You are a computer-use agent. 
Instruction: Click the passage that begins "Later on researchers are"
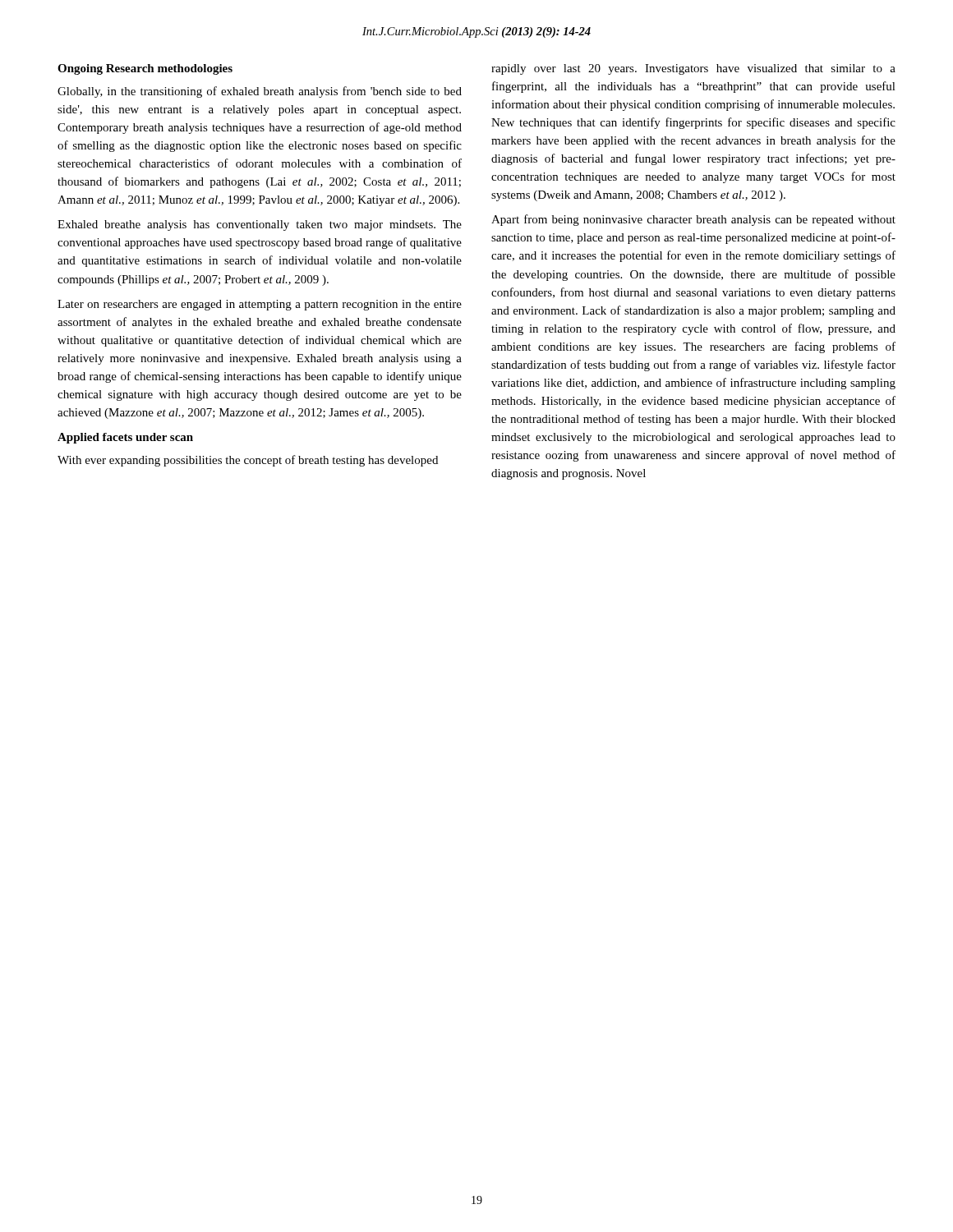(260, 358)
